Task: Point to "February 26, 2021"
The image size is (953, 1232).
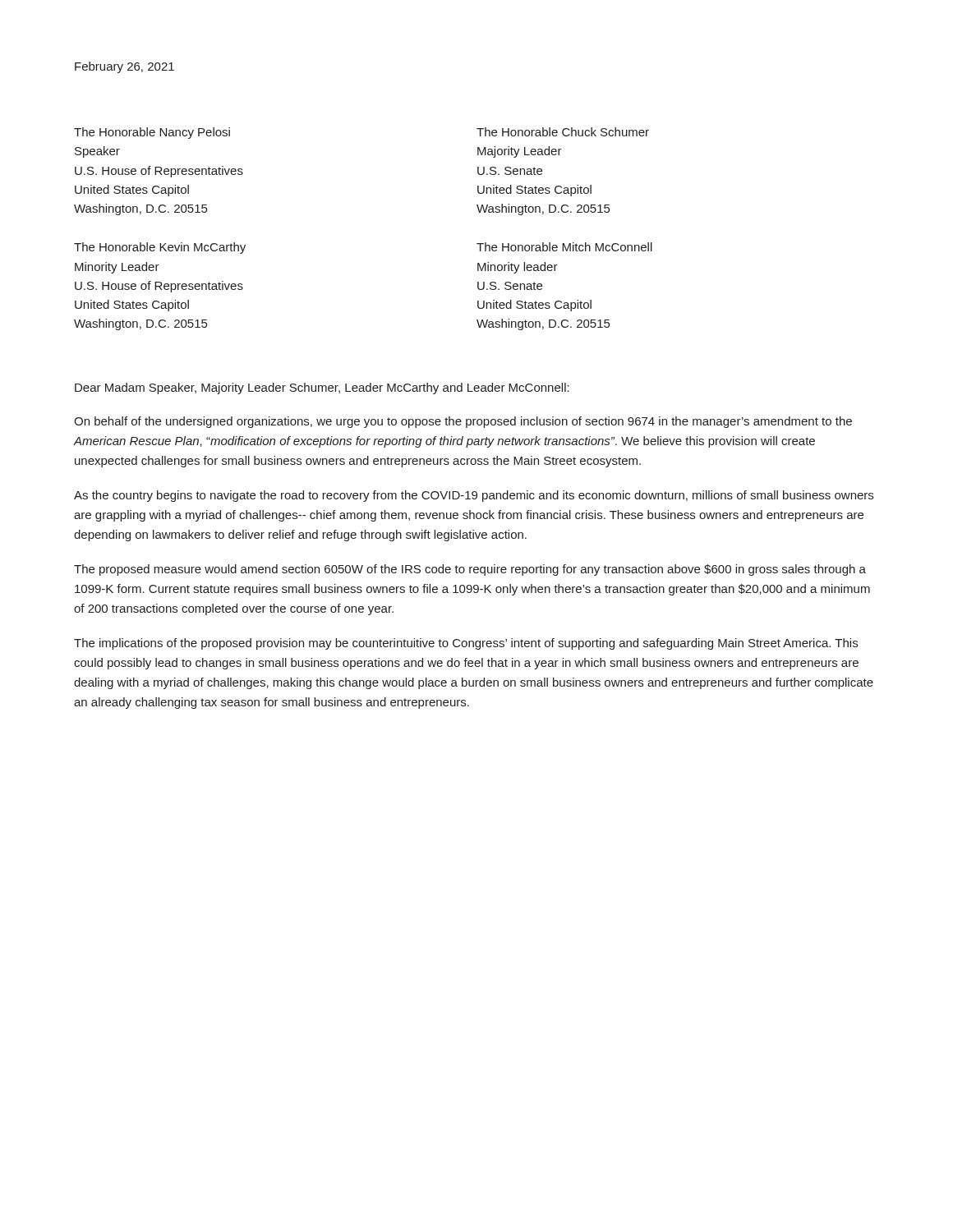Action: pyautogui.click(x=124, y=66)
